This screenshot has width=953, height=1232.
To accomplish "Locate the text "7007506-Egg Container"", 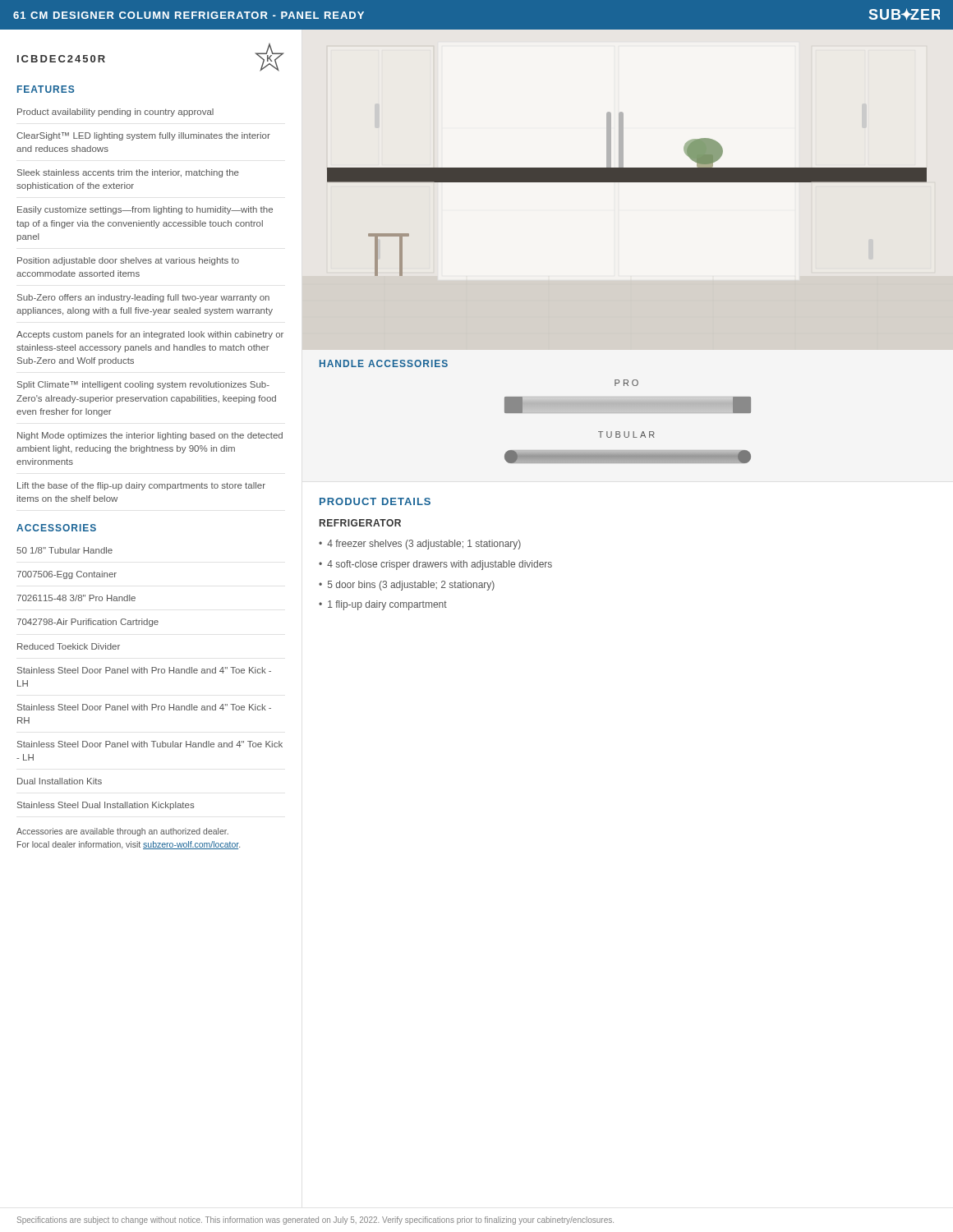I will [x=67, y=574].
